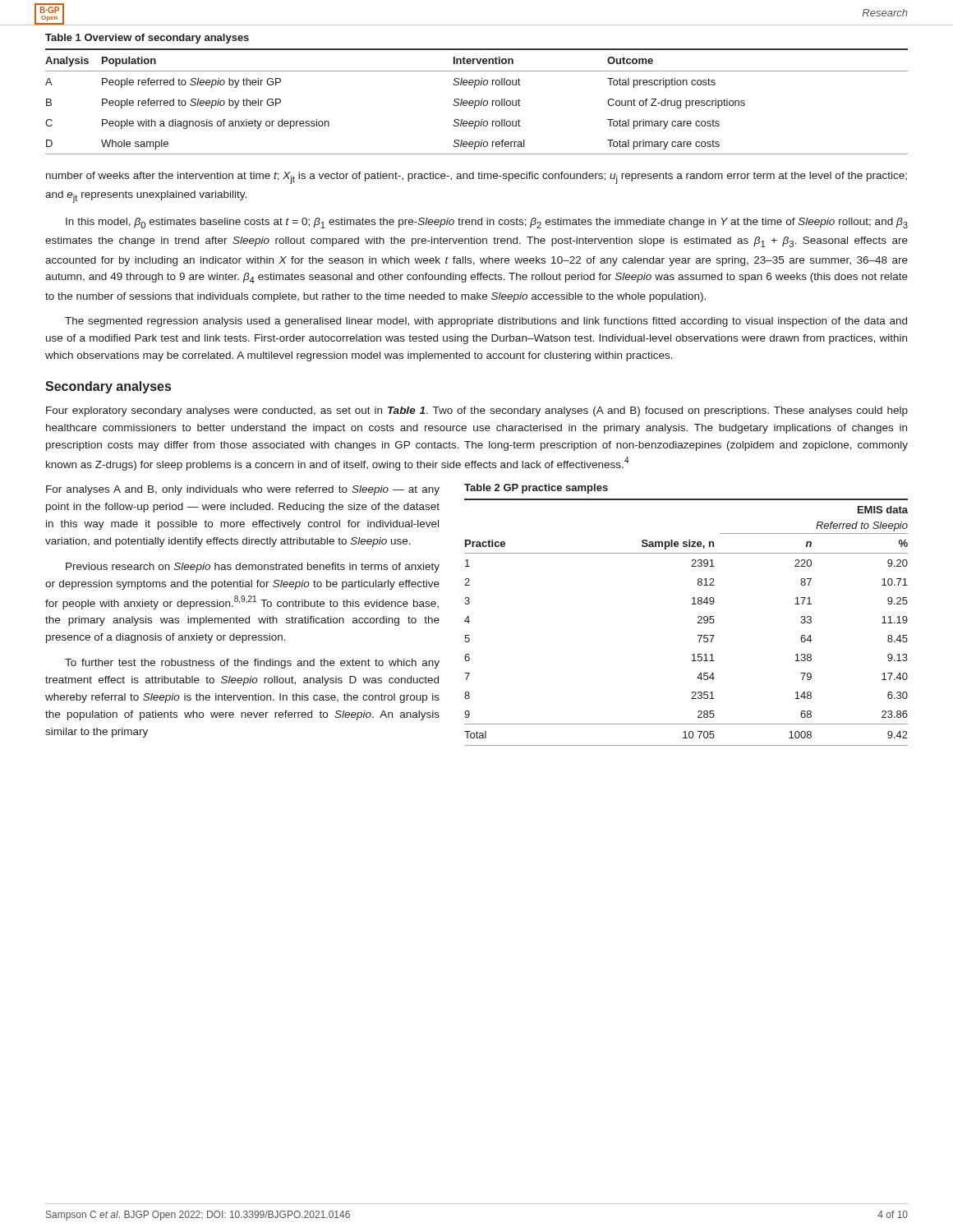Navigate to the passage starting "In this model, β0 estimates baseline costs at"

pos(476,259)
